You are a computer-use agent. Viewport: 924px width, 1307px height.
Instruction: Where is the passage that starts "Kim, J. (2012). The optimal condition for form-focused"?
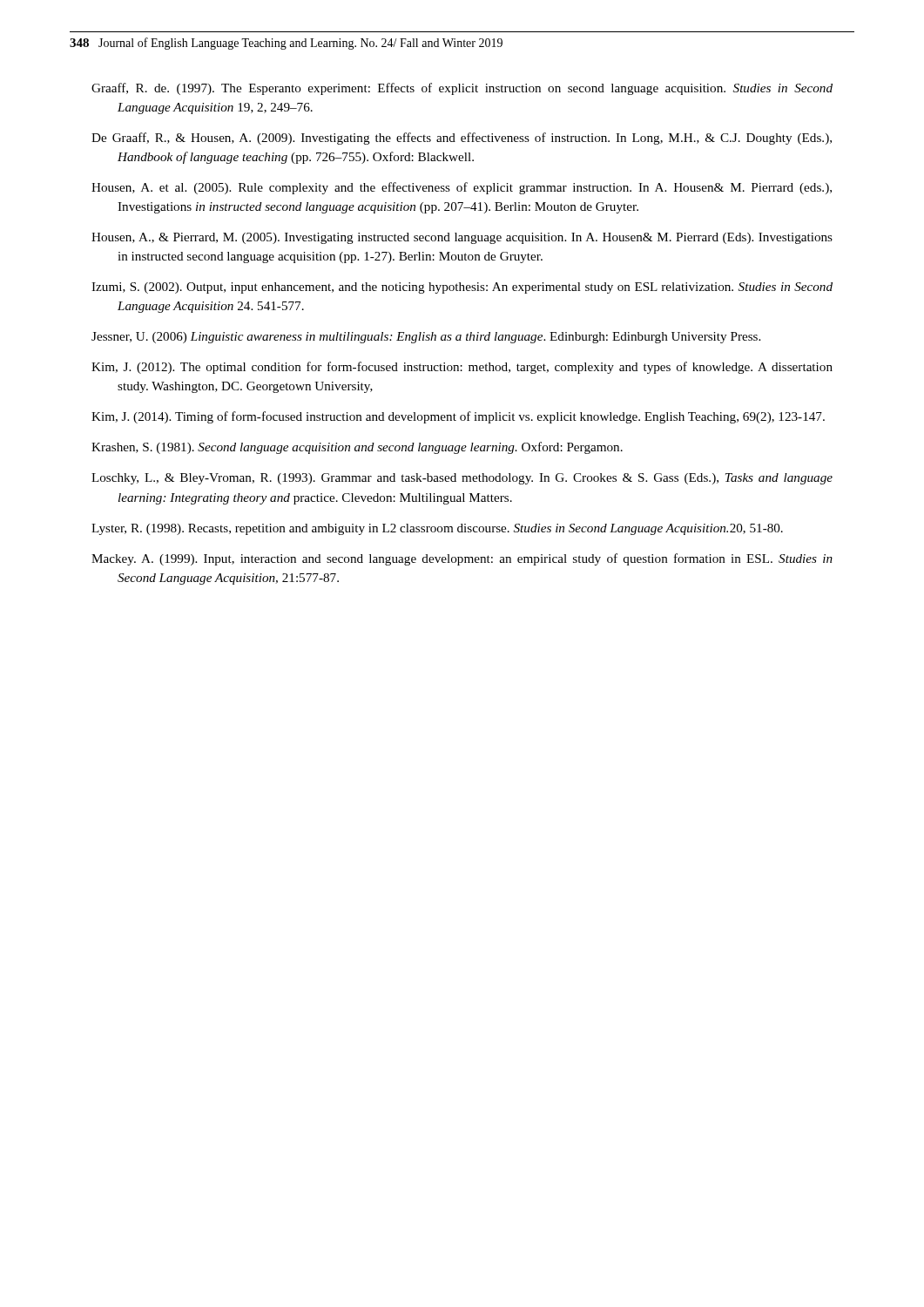[462, 376]
